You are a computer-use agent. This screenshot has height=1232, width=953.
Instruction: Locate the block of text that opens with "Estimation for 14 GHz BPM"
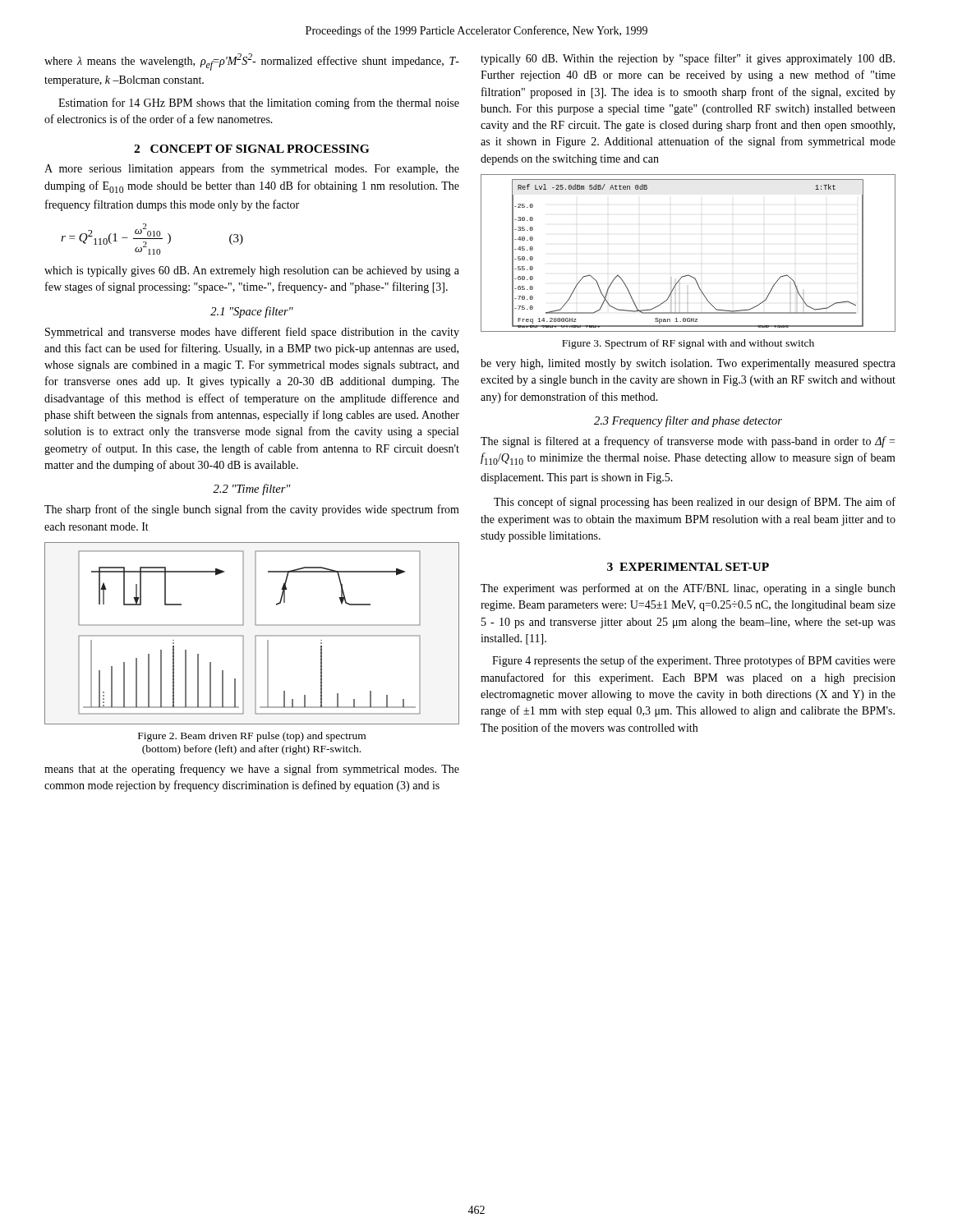click(252, 111)
